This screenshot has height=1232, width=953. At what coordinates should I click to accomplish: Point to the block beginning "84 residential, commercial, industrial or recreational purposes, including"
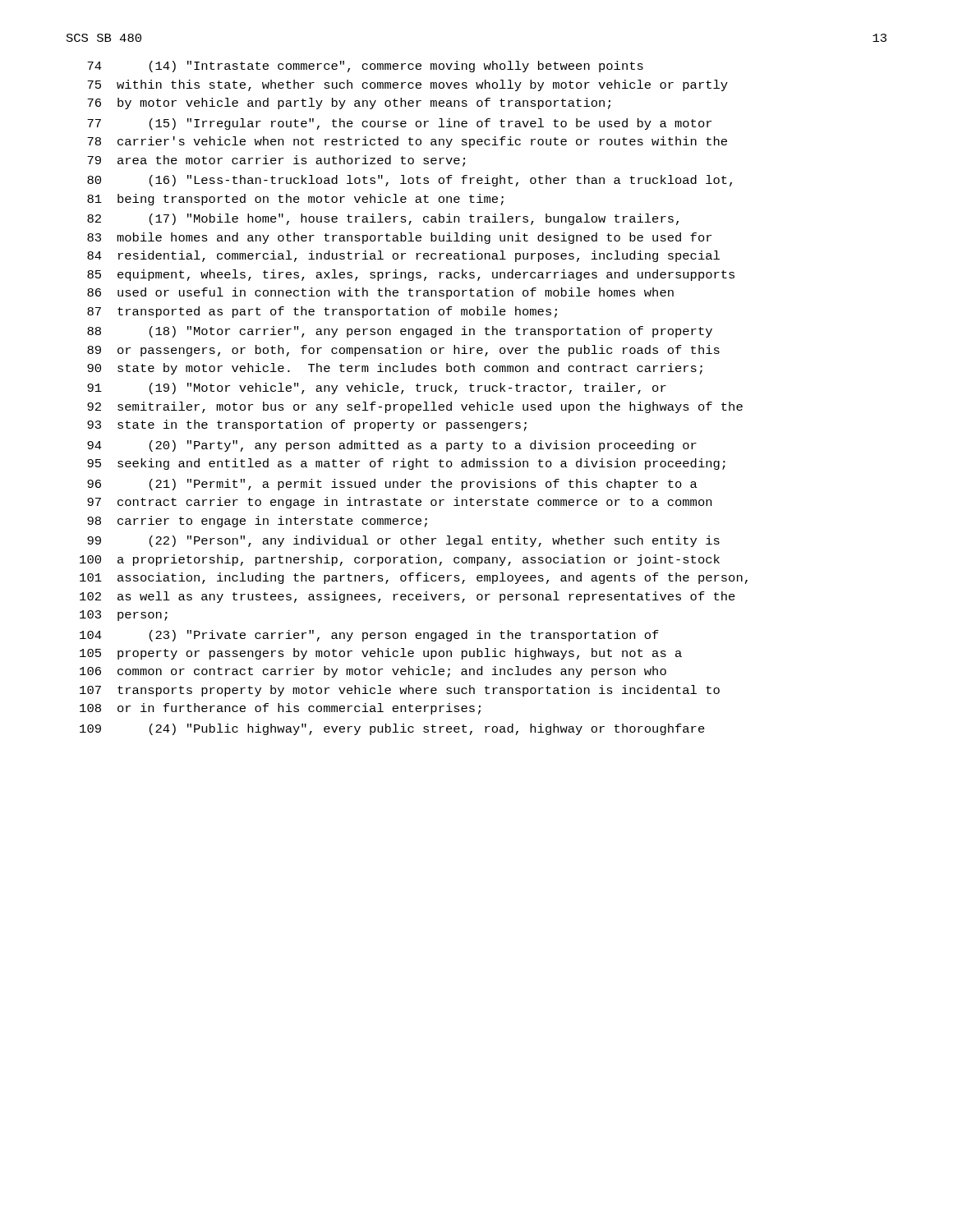[476, 257]
